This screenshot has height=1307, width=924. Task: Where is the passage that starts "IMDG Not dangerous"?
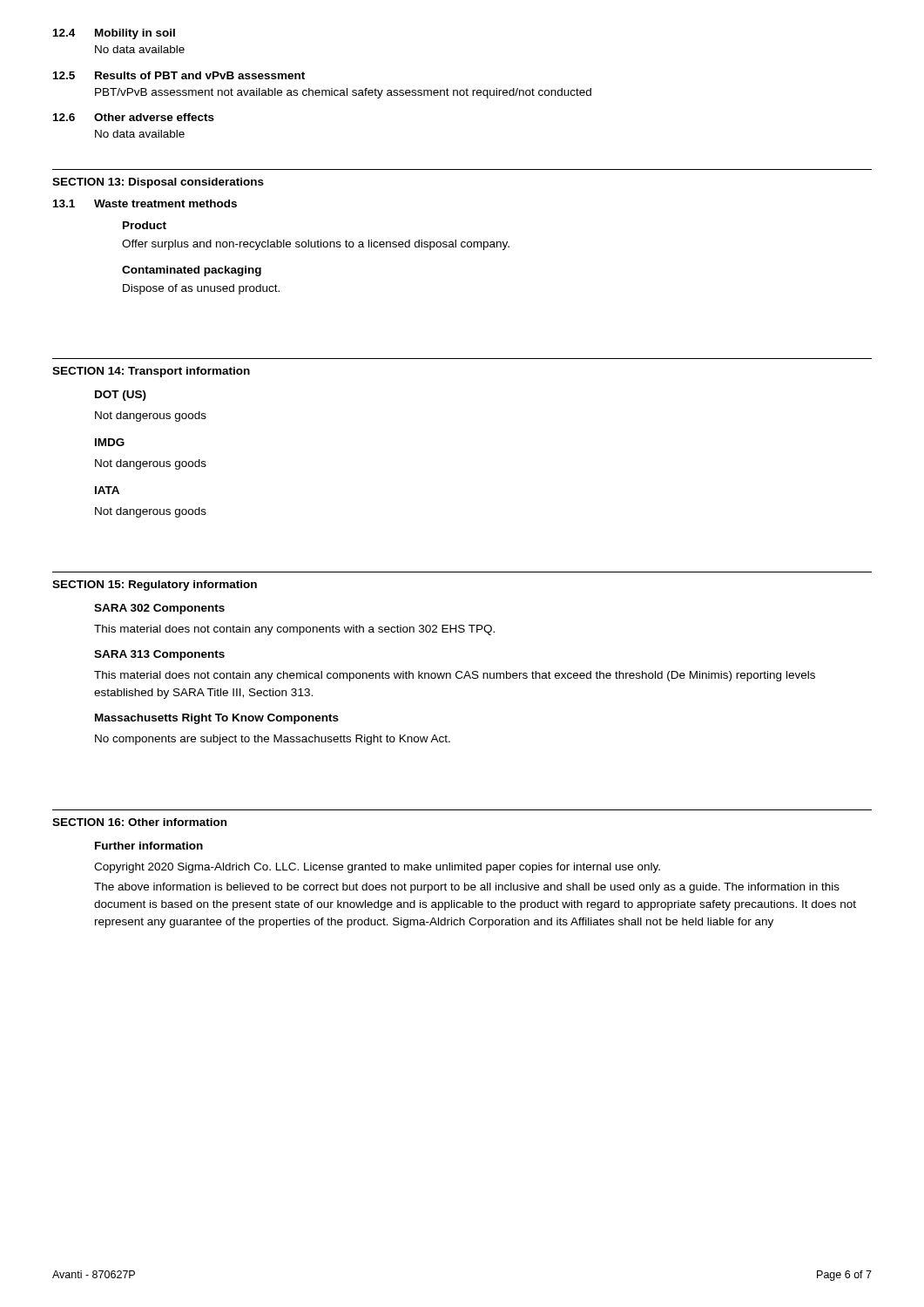coord(110,442)
